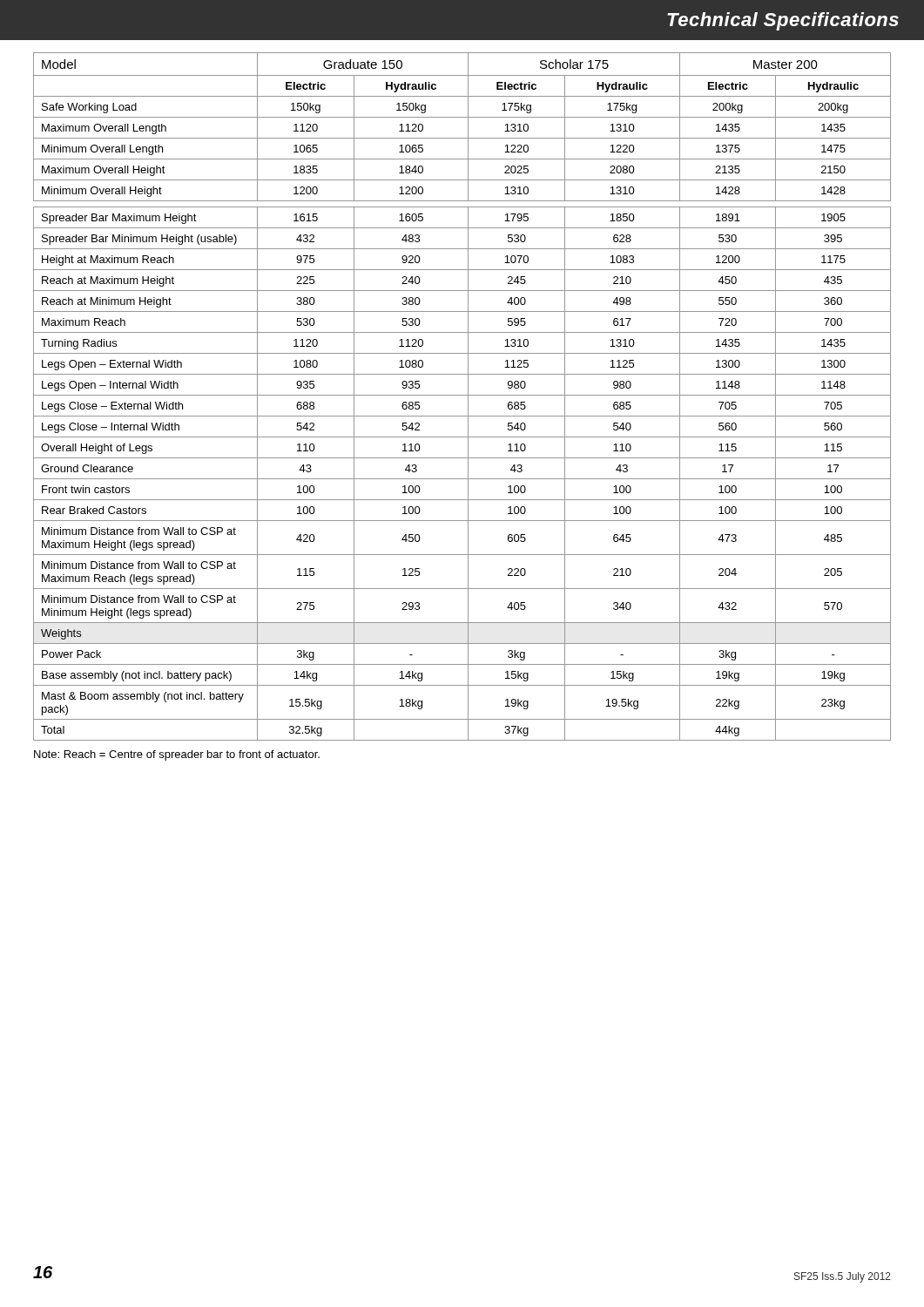Click on the table containing "Legs Open – Internal Width"
The height and width of the screenshot is (1307, 924).
[462, 396]
